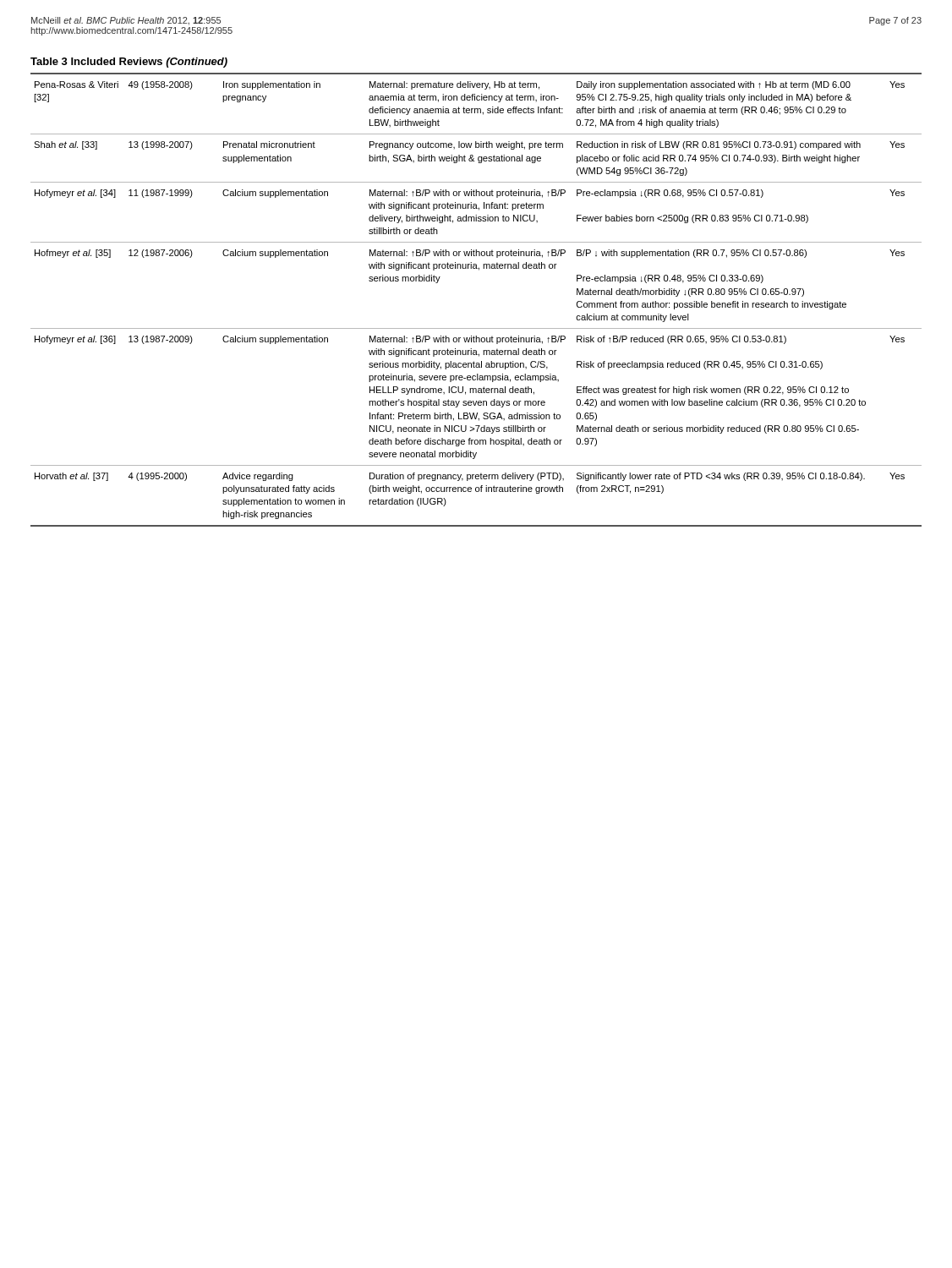Locate the passage starting "Table 3 Included"
The image size is (952, 1268).
click(129, 61)
